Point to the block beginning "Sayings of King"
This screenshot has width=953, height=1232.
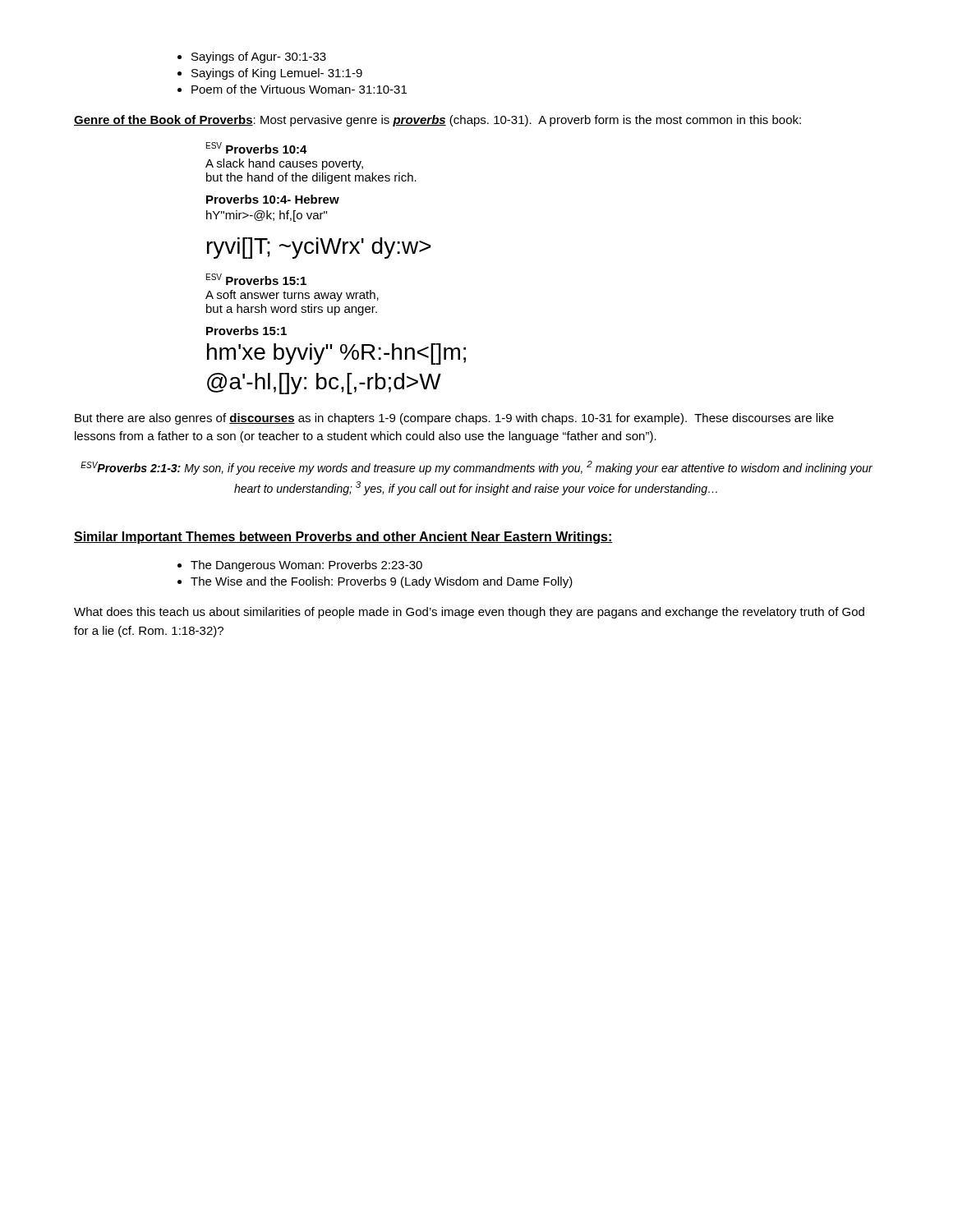click(277, 73)
